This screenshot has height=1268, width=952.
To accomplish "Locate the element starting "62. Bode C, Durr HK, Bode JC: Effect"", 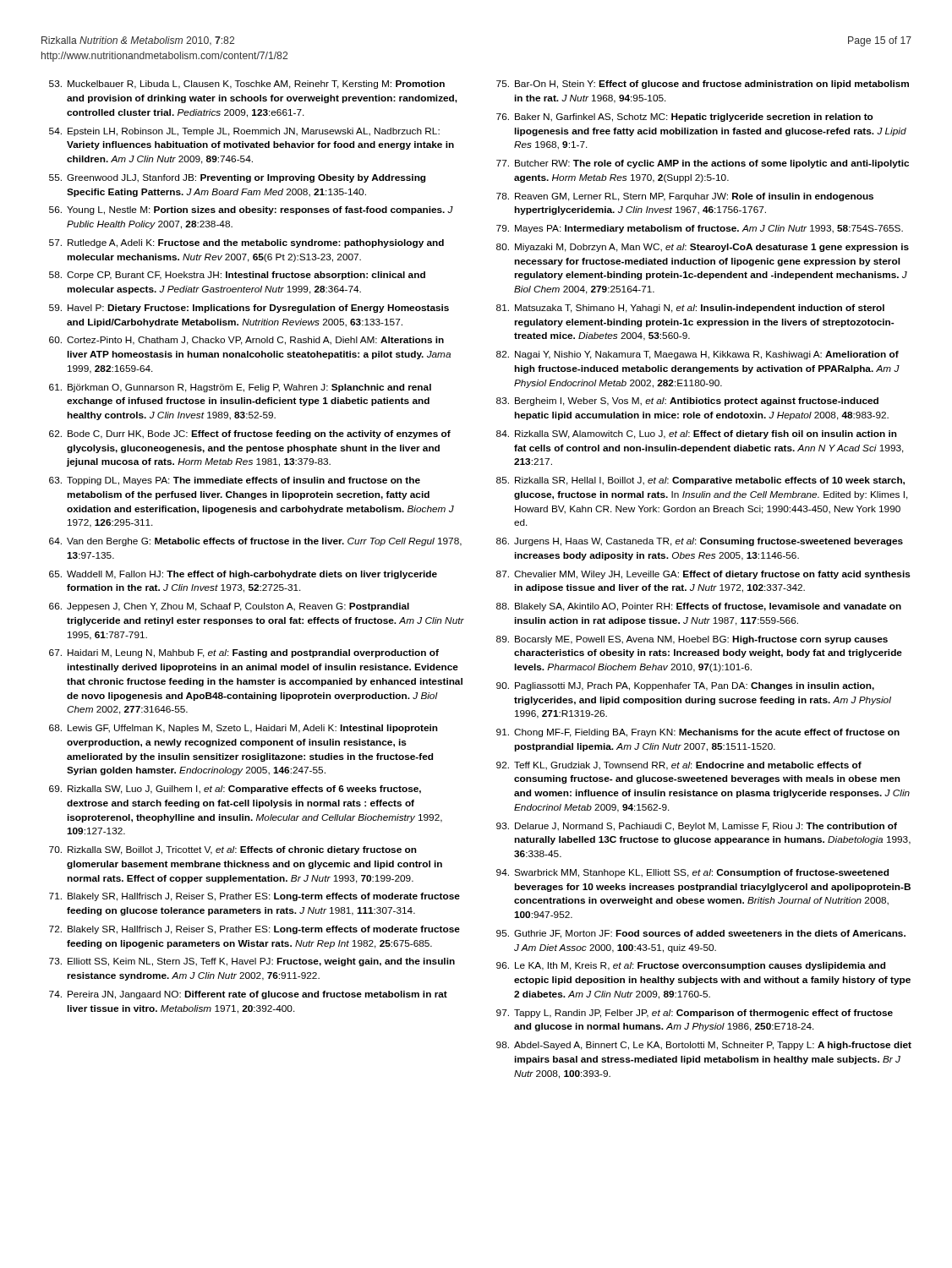I will point(252,448).
